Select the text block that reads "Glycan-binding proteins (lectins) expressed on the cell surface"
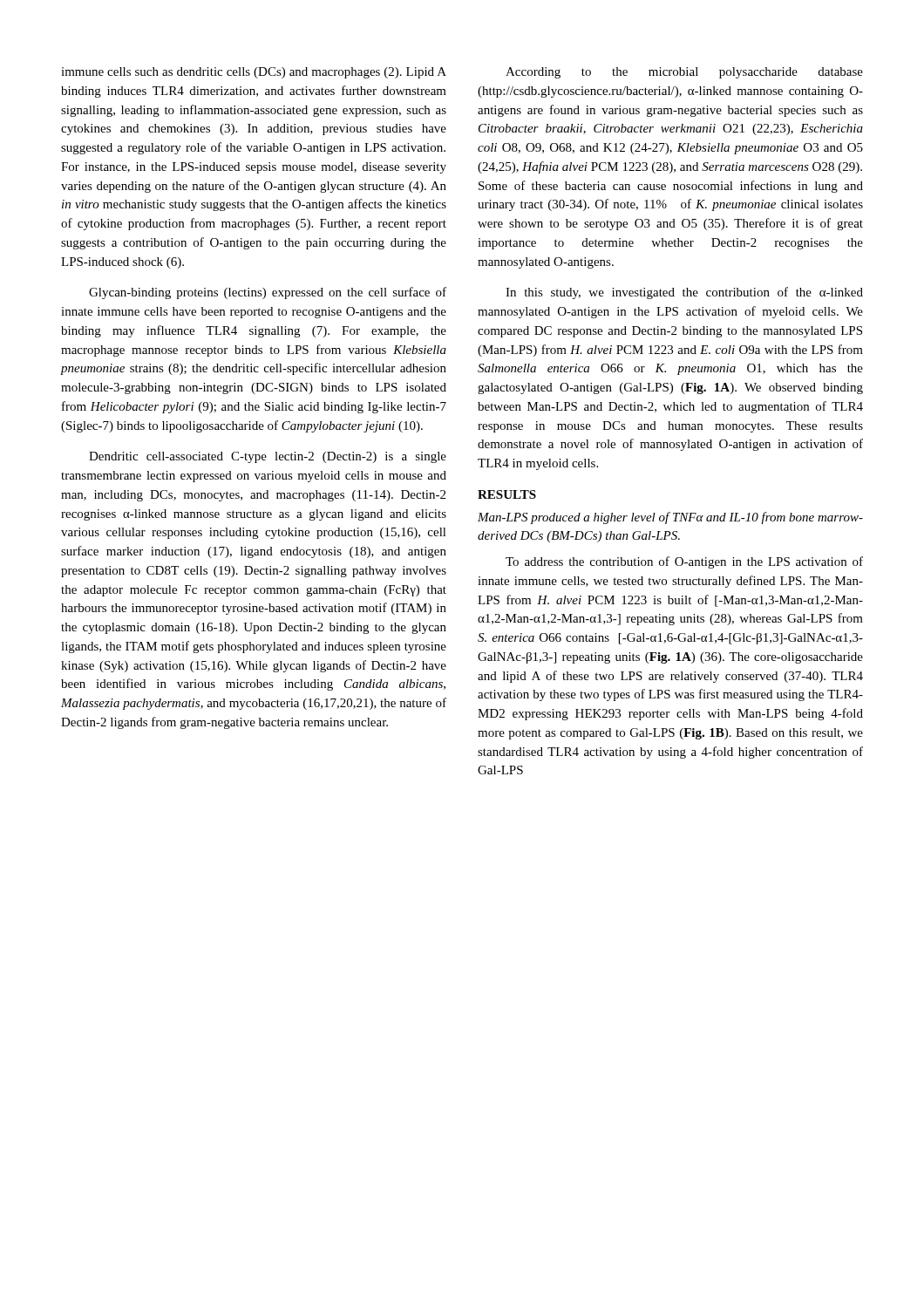 254,359
